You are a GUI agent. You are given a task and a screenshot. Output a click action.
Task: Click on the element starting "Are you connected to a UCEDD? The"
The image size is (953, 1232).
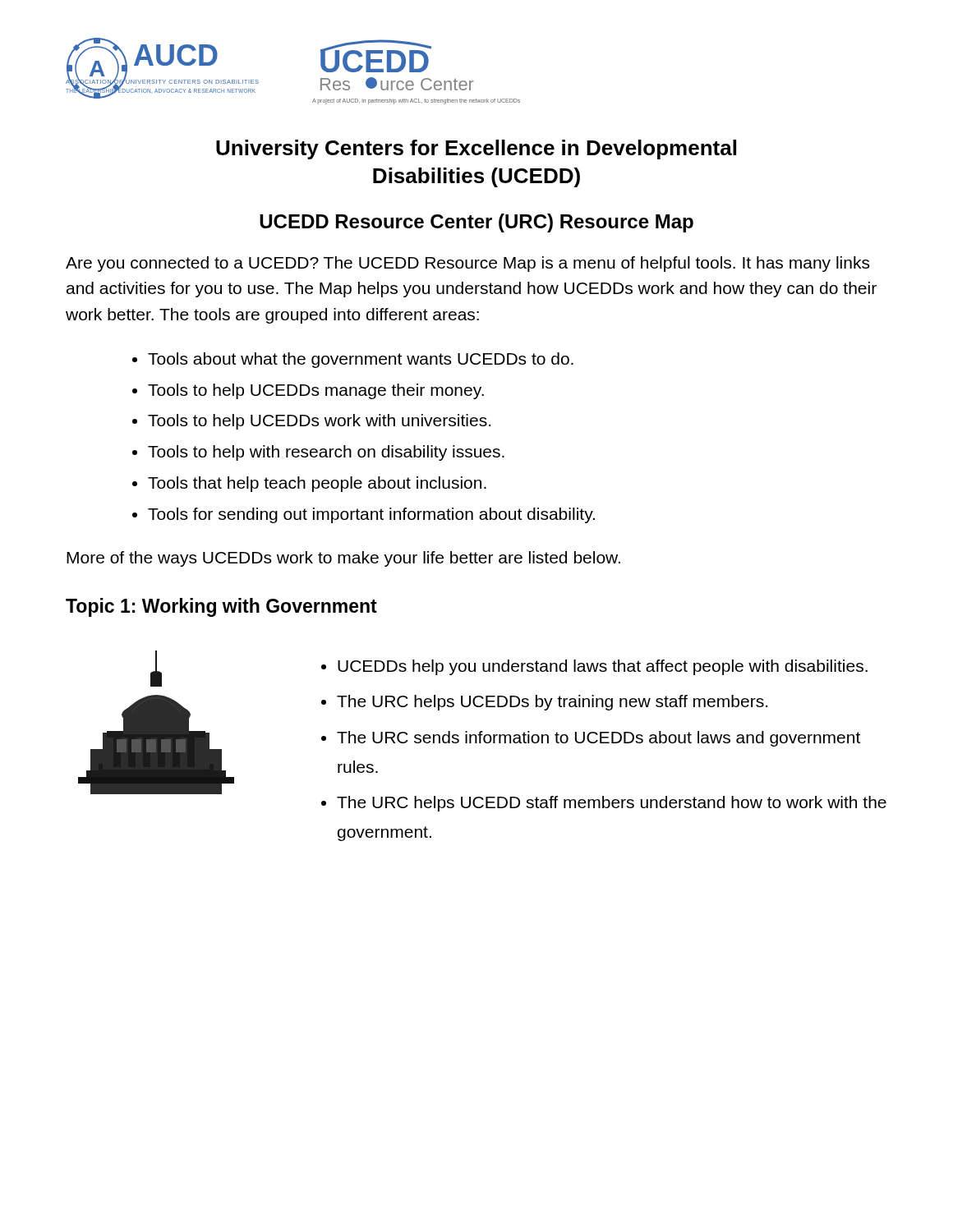(471, 288)
